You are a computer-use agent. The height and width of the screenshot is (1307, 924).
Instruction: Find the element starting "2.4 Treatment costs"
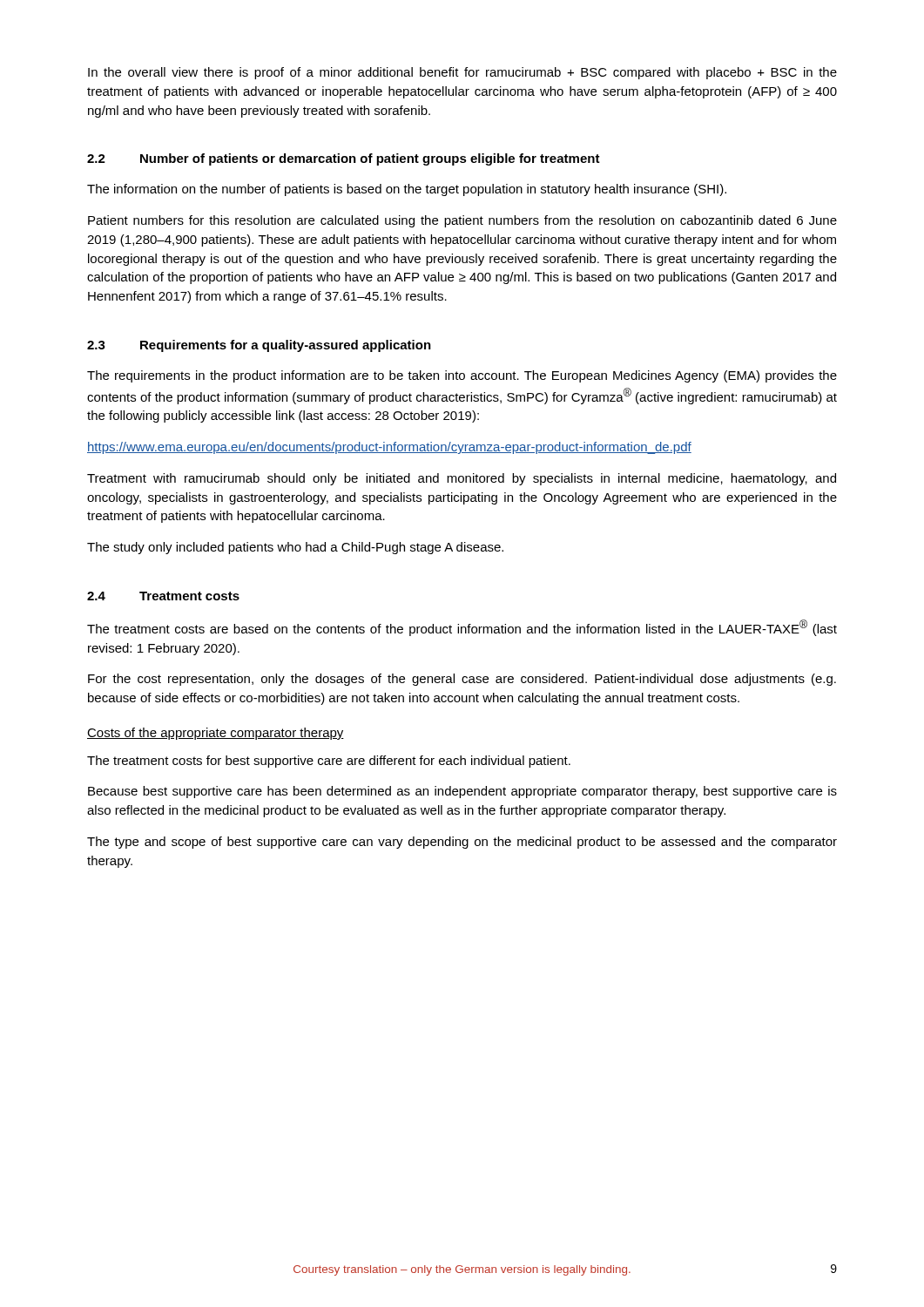coord(163,595)
